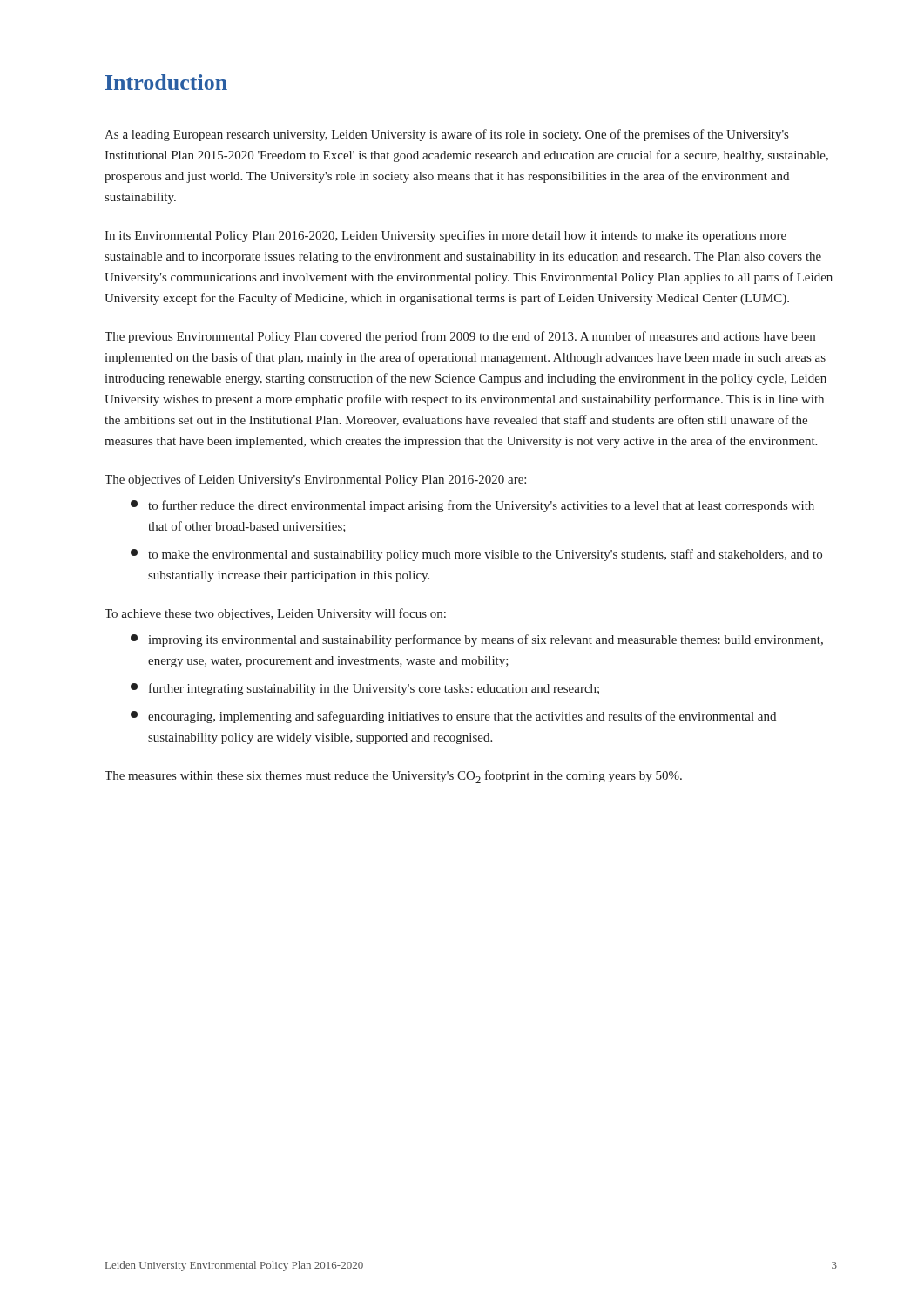This screenshot has height=1307, width=924.
Task: Locate the block of text that opens with "As a leading European research university, Leiden University"
Action: pyautogui.click(x=467, y=166)
